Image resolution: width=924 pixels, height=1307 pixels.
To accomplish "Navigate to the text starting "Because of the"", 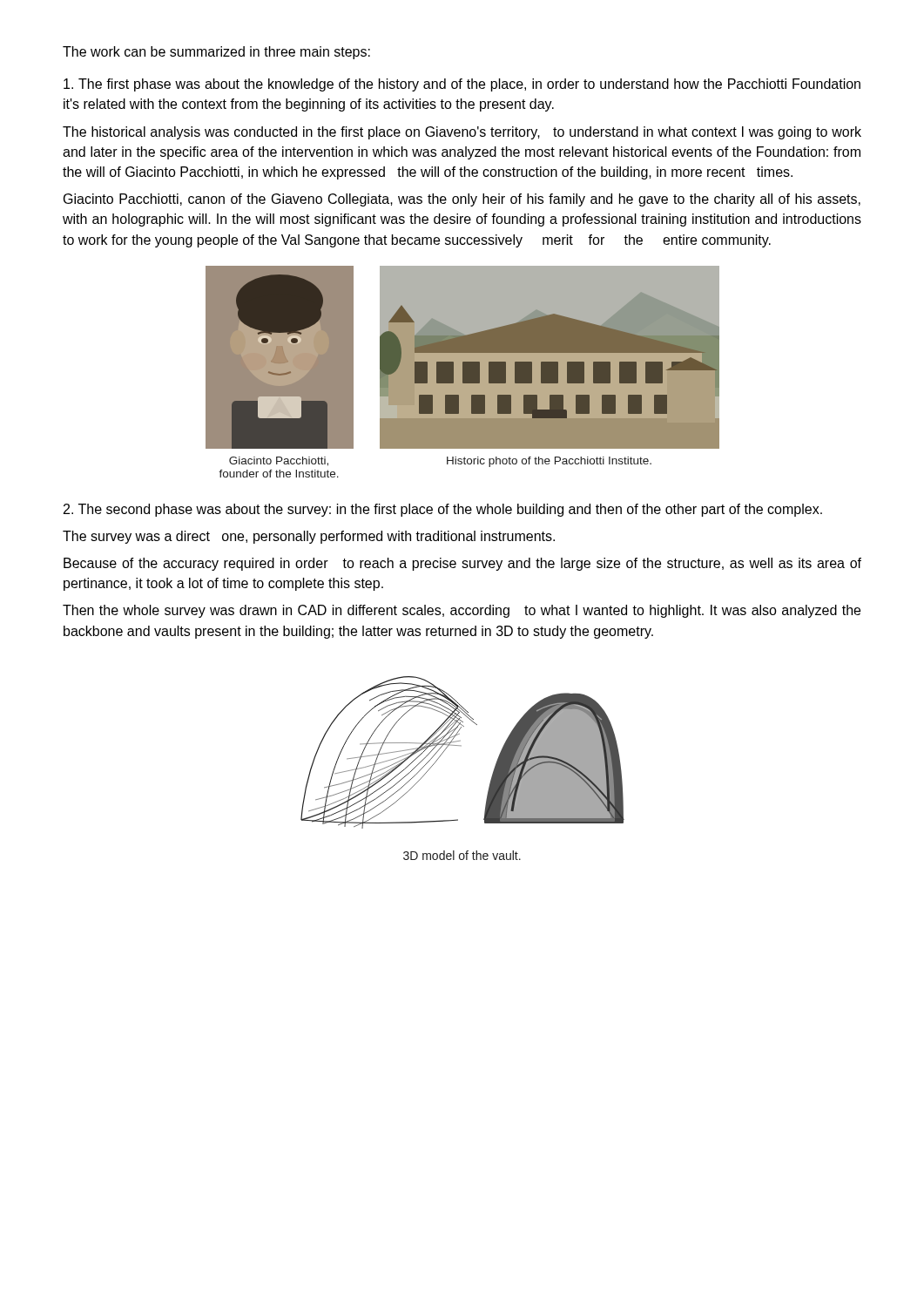I will click(462, 574).
